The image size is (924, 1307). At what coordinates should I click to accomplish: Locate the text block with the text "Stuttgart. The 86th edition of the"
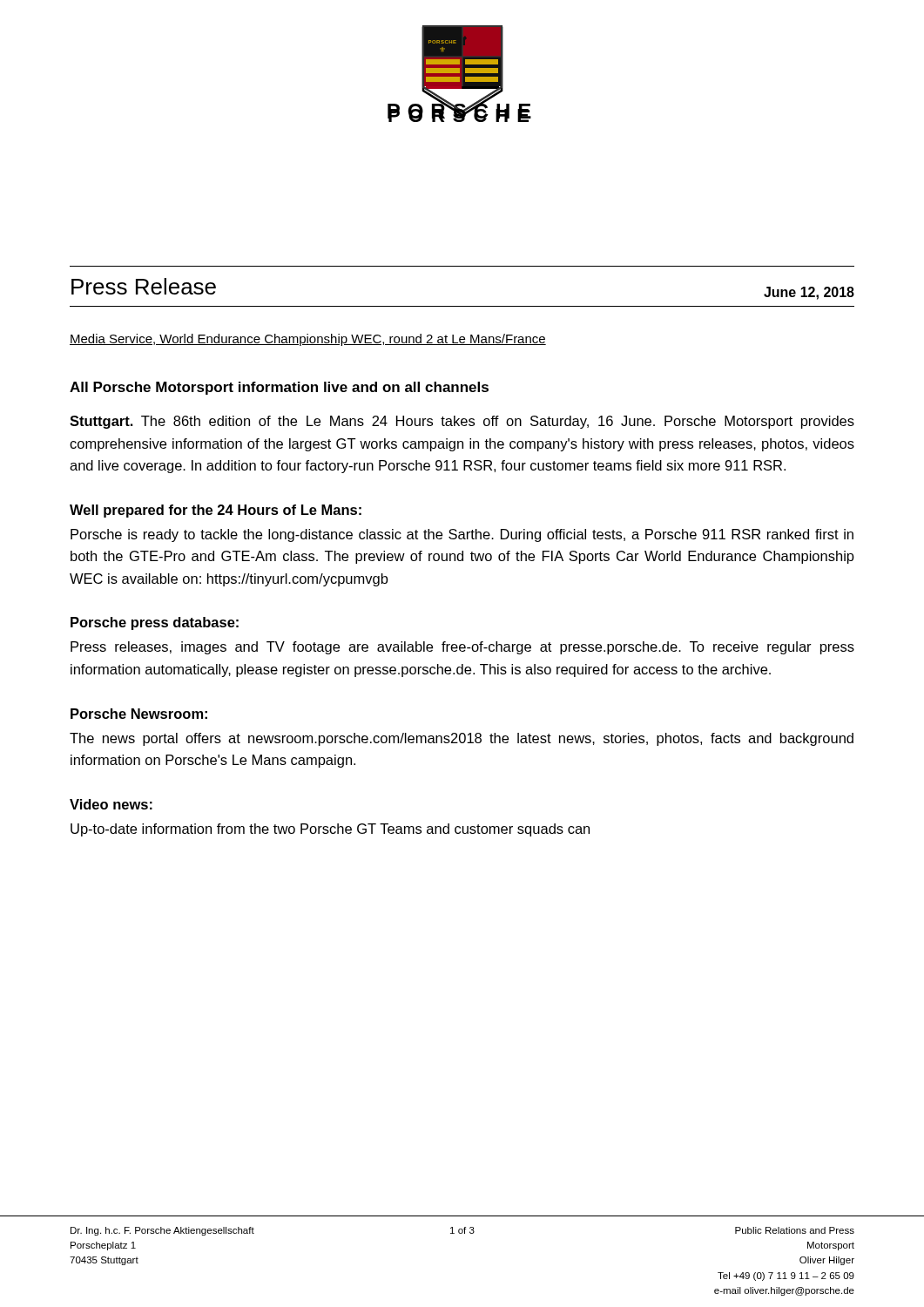[462, 443]
